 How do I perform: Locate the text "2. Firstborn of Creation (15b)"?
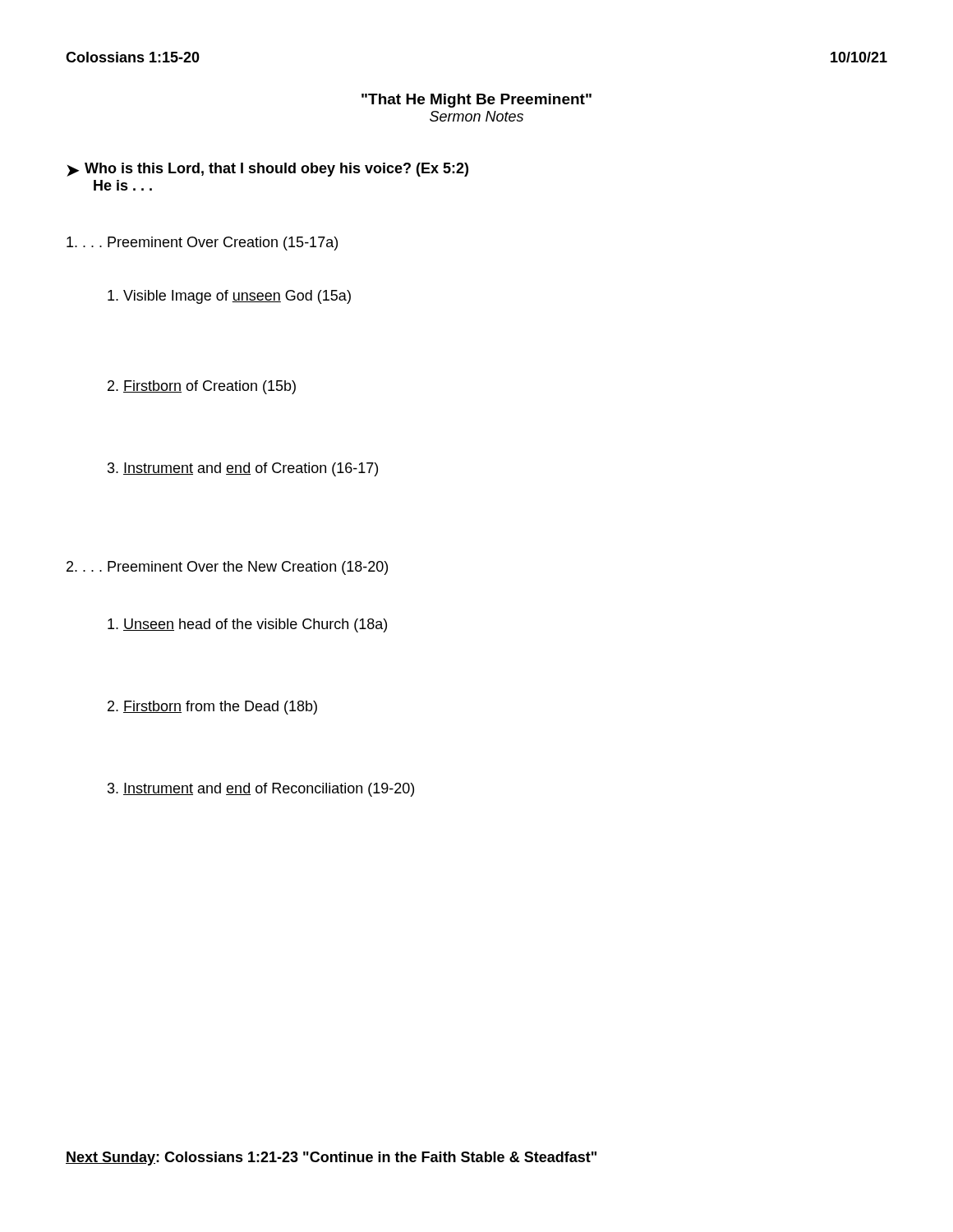(202, 386)
